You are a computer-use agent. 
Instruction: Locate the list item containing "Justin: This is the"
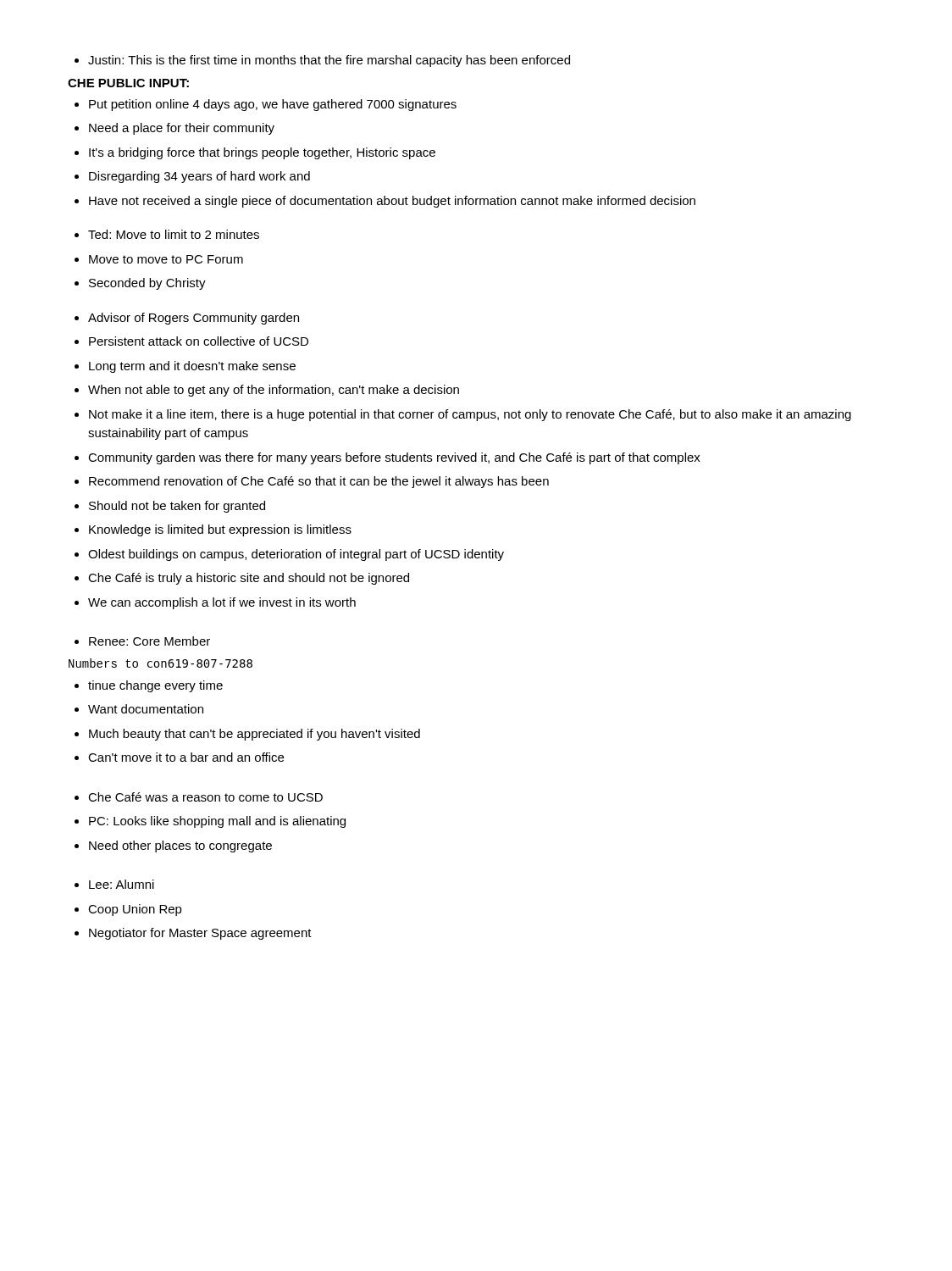pyautogui.click(x=476, y=60)
